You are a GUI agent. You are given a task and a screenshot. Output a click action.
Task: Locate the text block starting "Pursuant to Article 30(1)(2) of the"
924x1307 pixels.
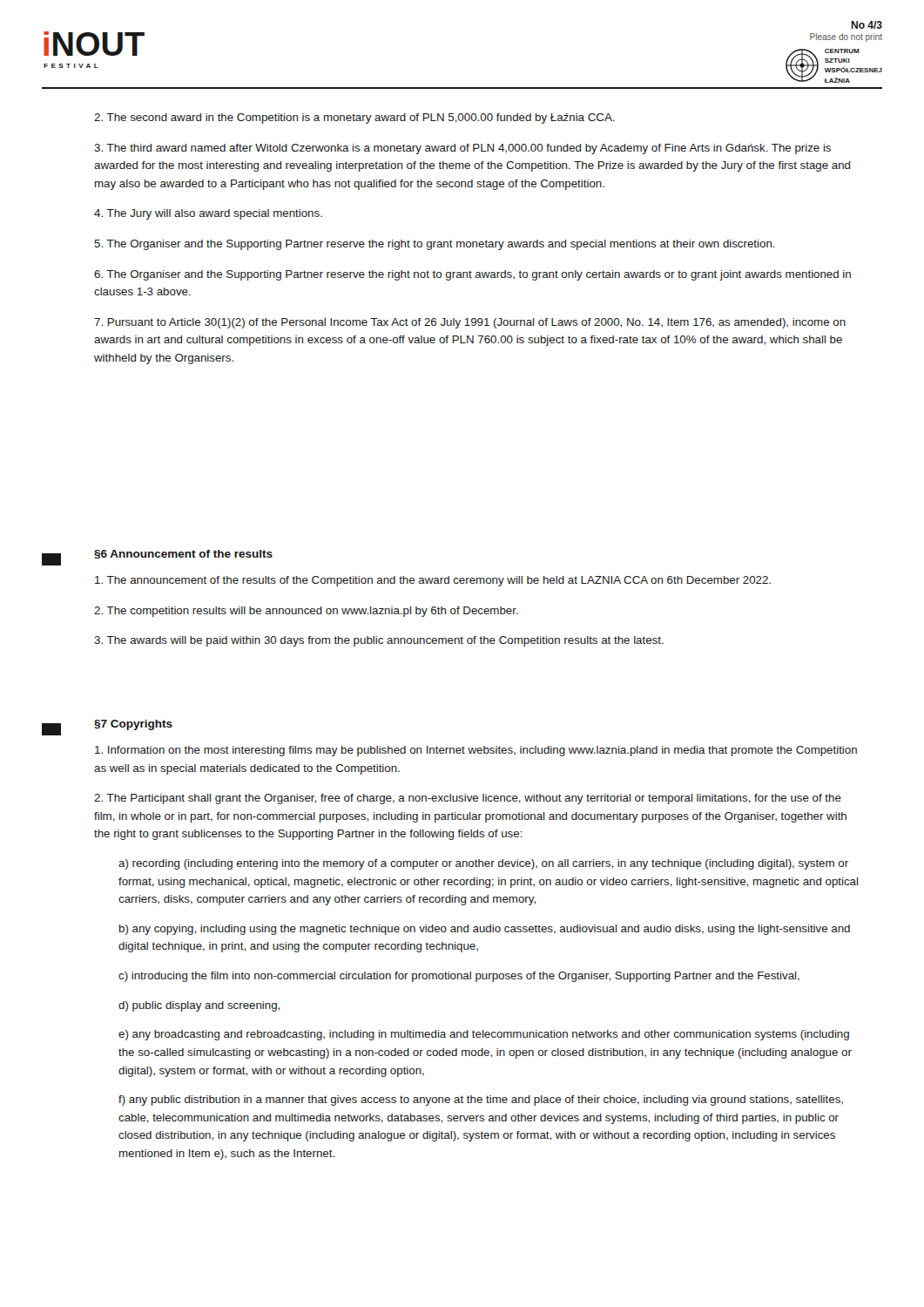(470, 340)
